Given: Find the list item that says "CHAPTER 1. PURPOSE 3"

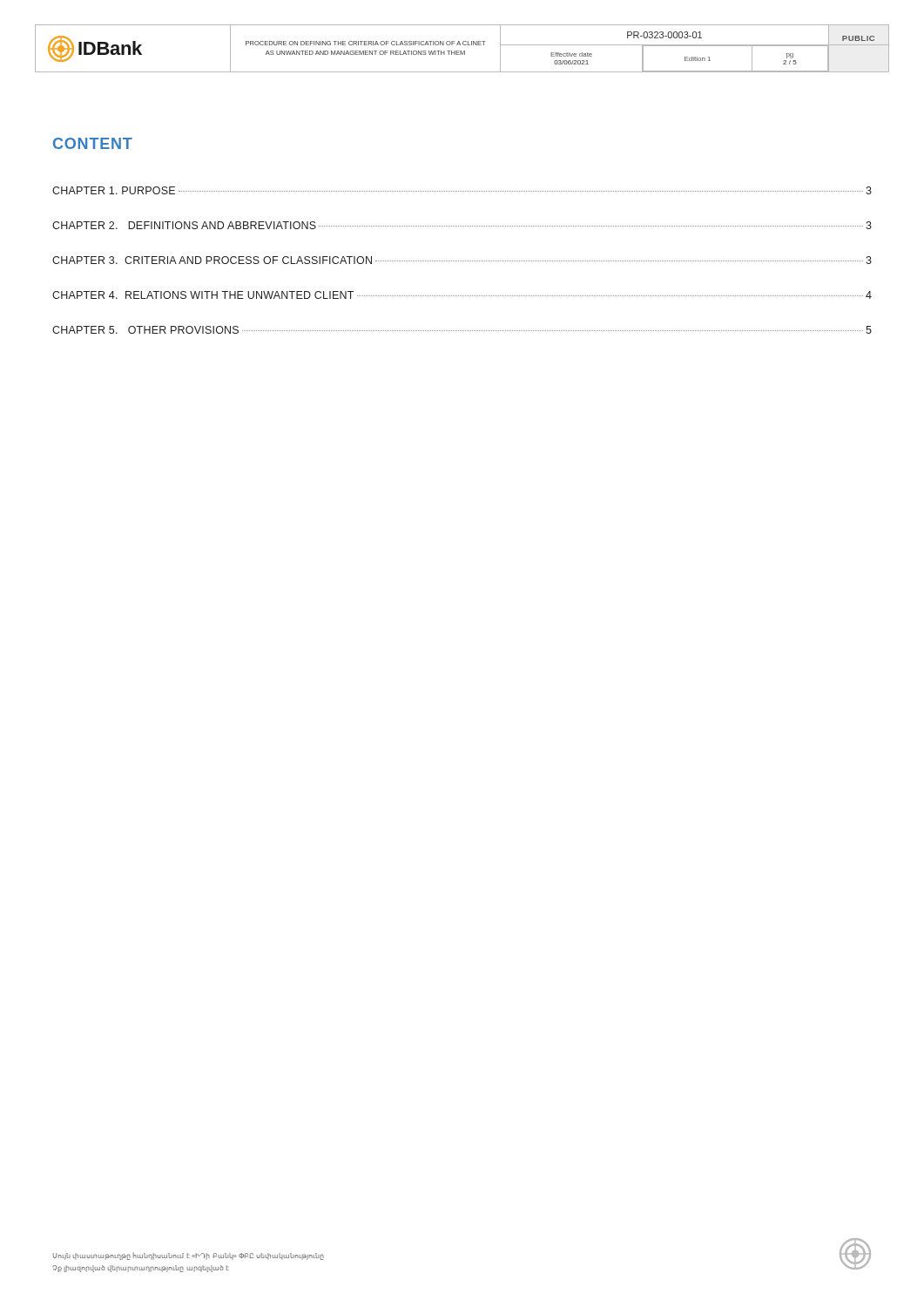Looking at the screenshot, I should (462, 191).
